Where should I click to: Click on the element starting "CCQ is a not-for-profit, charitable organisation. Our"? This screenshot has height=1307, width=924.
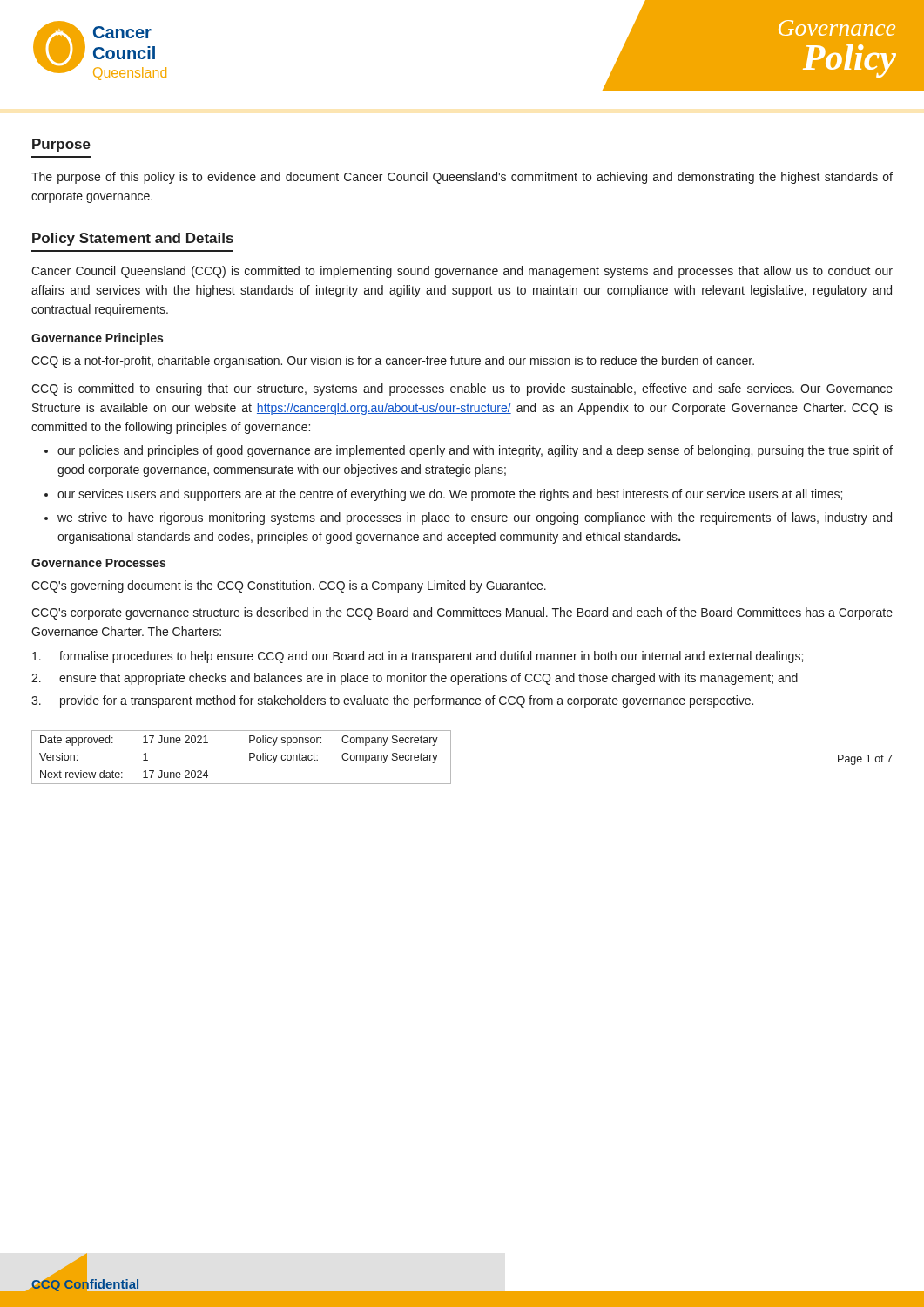(393, 361)
